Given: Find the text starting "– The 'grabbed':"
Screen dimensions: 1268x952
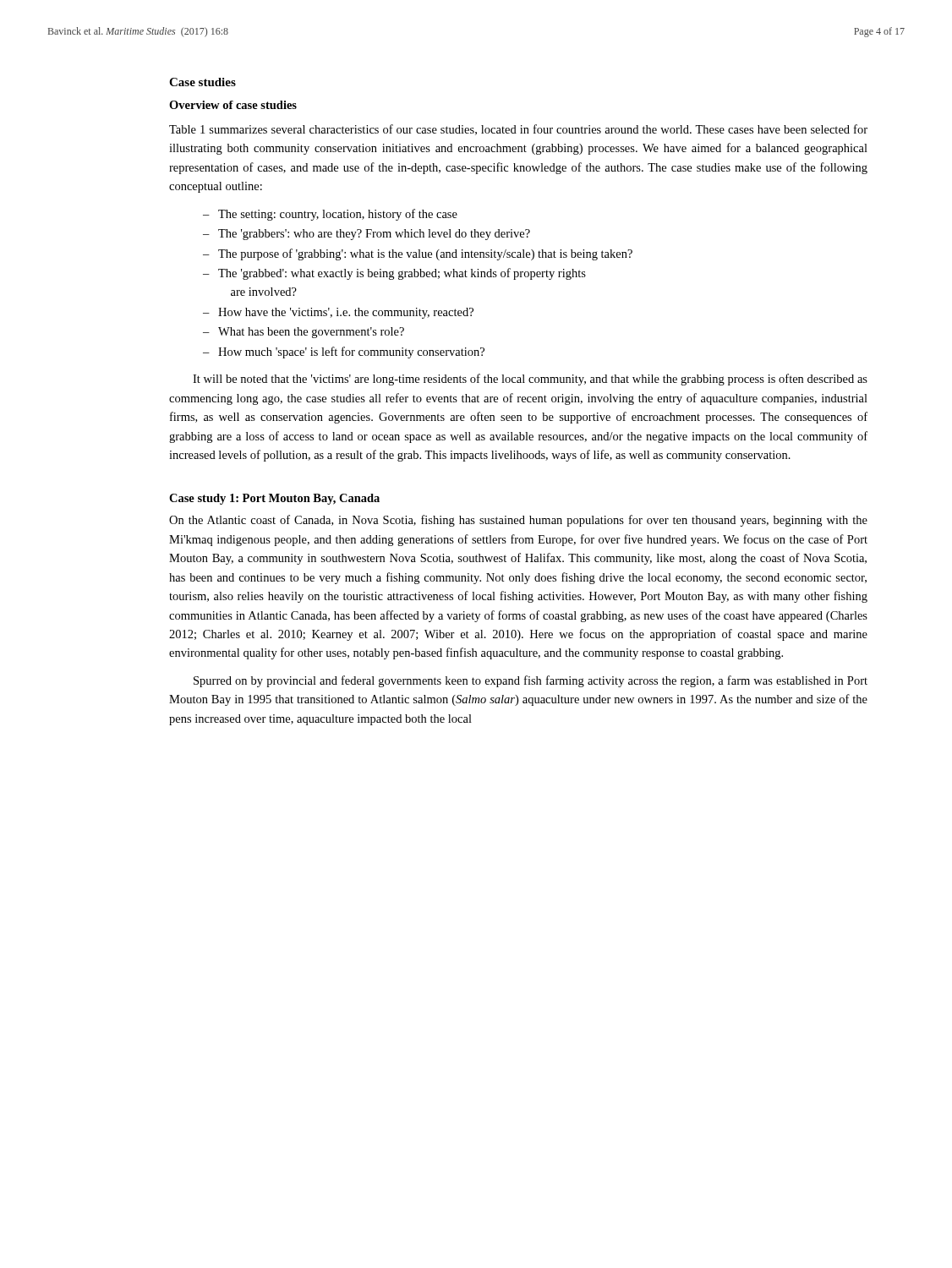Looking at the screenshot, I should pos(535,283).
